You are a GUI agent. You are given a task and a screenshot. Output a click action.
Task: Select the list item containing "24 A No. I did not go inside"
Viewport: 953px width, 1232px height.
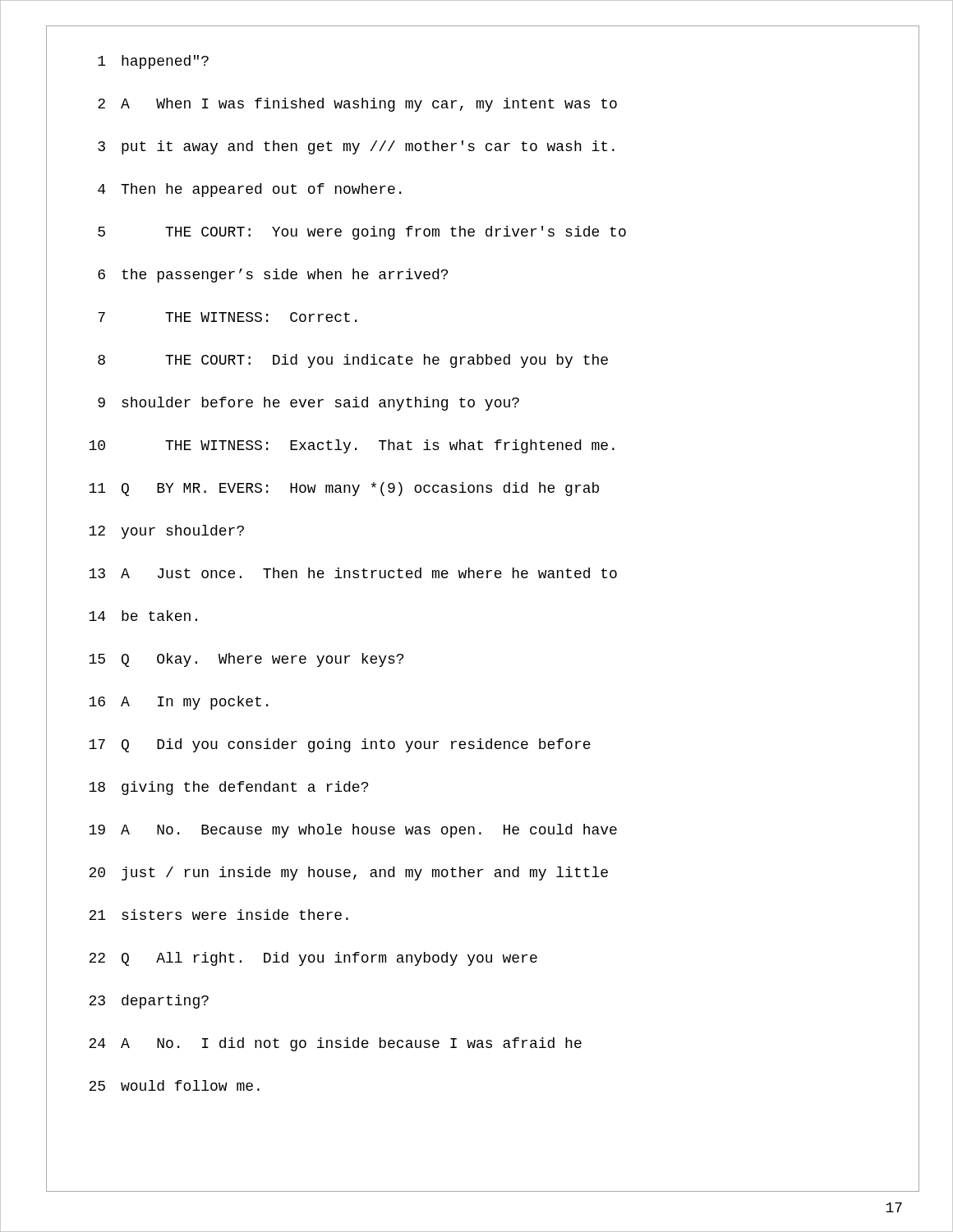(485, 1044)
